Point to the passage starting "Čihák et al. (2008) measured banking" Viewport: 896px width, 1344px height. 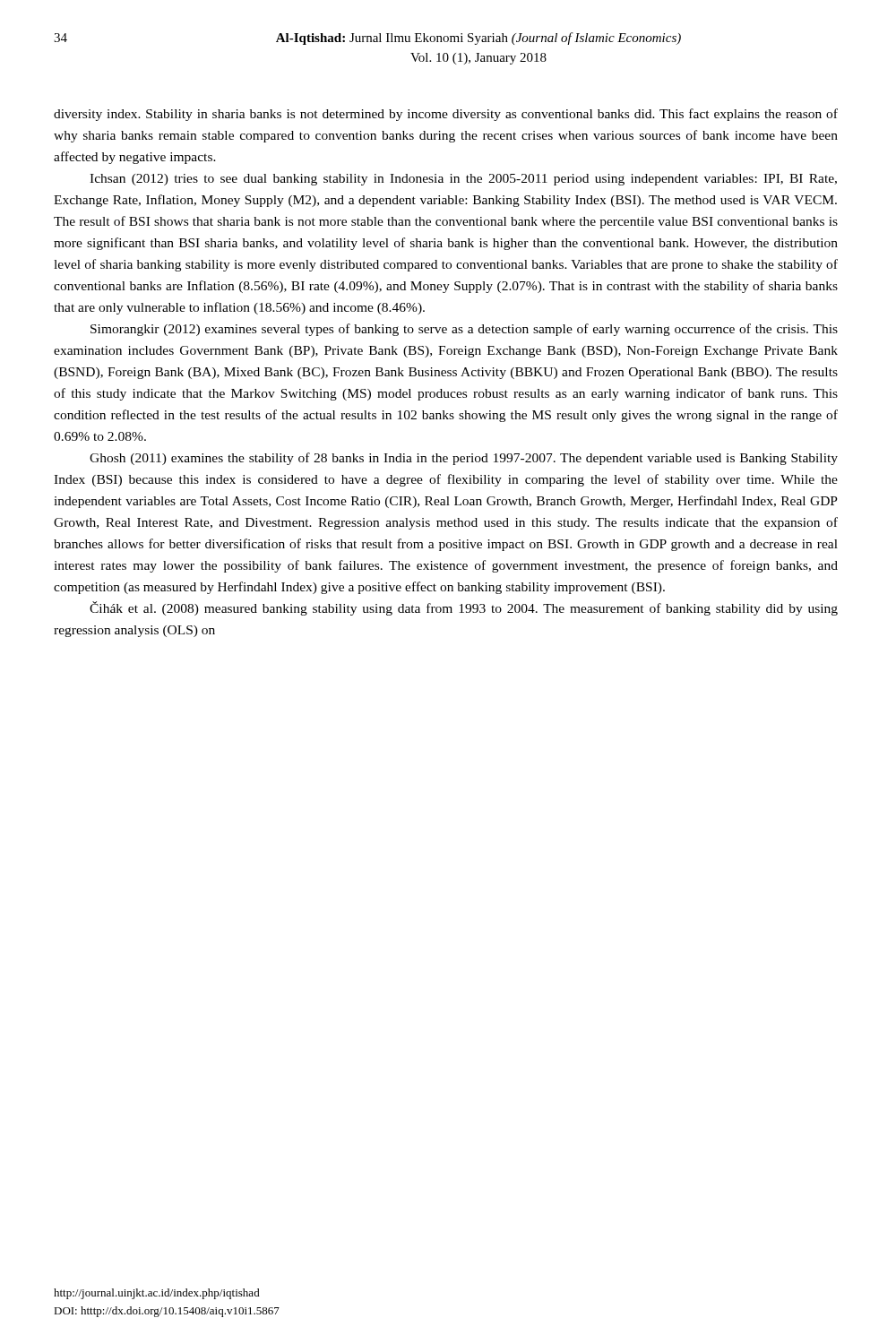446,619
